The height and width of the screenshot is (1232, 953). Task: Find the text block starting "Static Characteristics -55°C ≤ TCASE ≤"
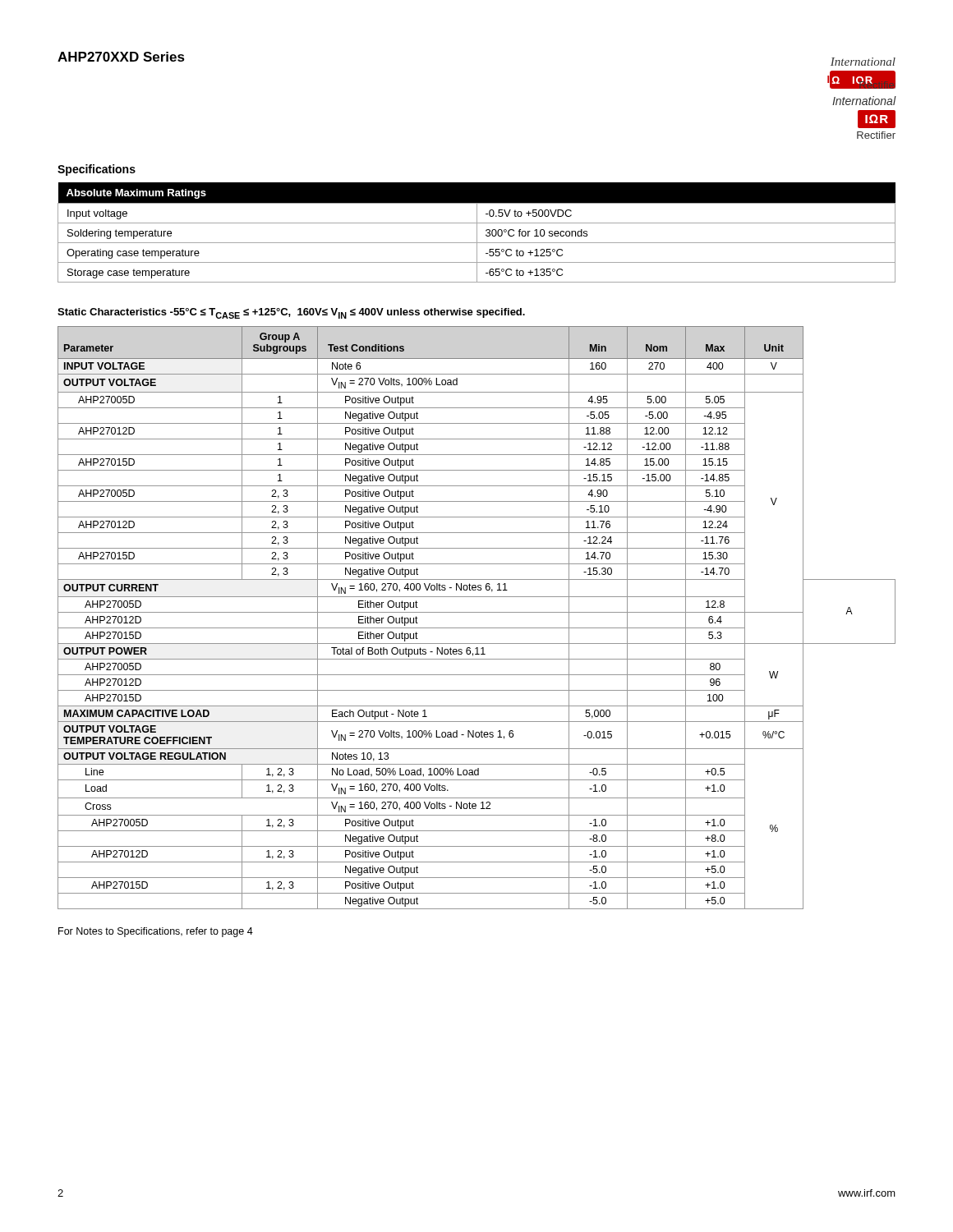(x=291, y=312)
